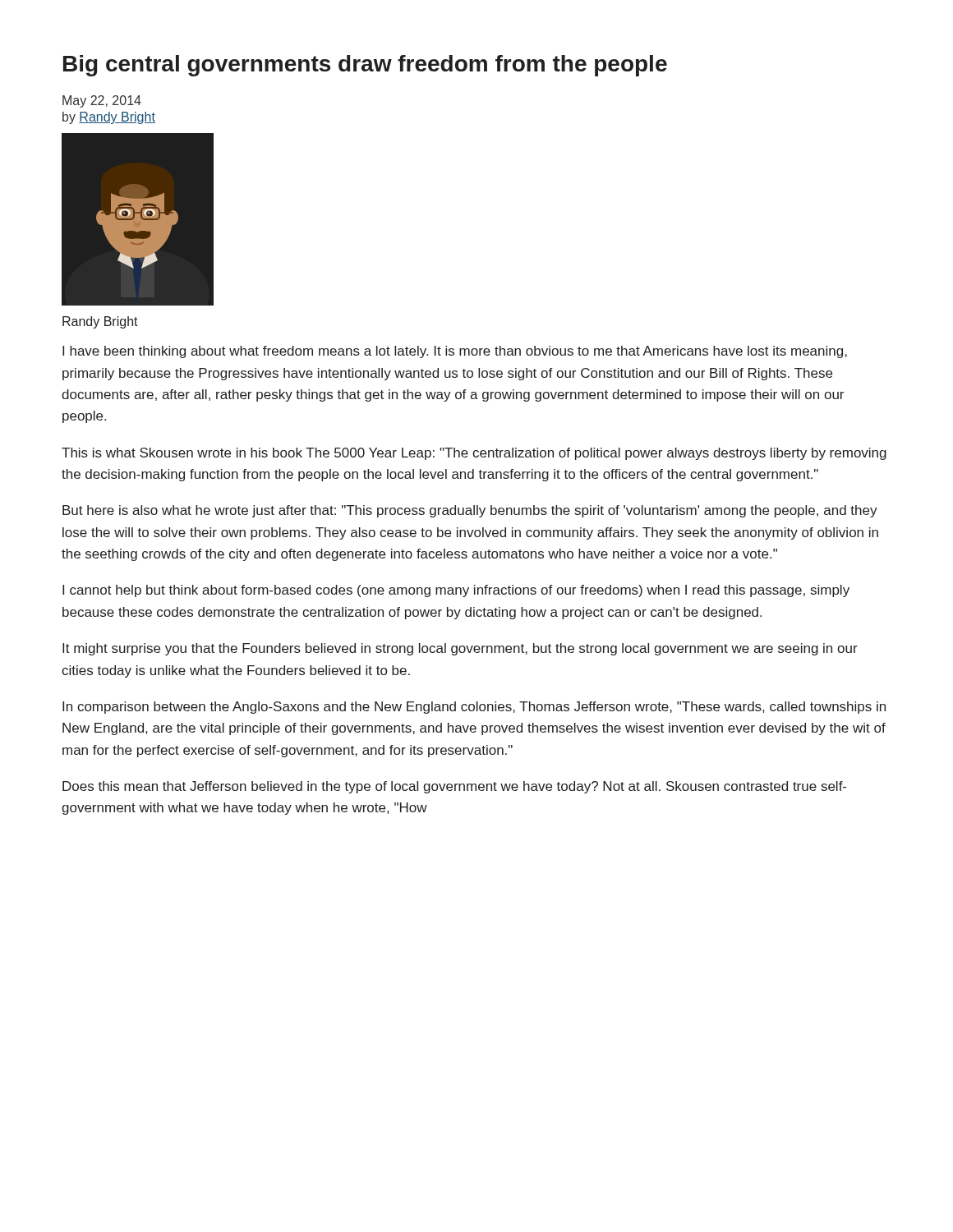Find the photo
The image size is (953, 1232).
coord(476,222)
